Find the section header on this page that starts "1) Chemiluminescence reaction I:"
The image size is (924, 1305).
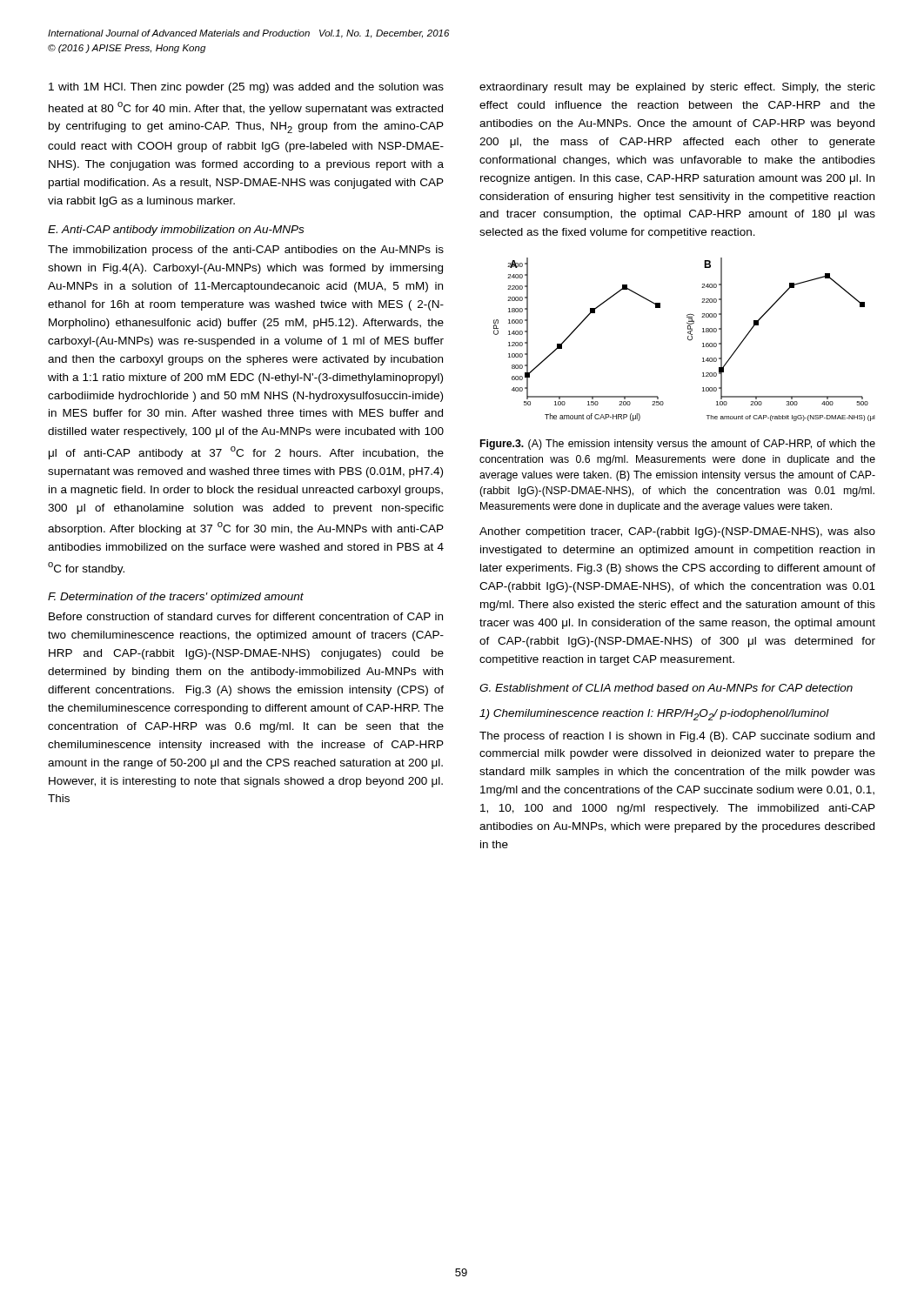[x=654, y=714]
